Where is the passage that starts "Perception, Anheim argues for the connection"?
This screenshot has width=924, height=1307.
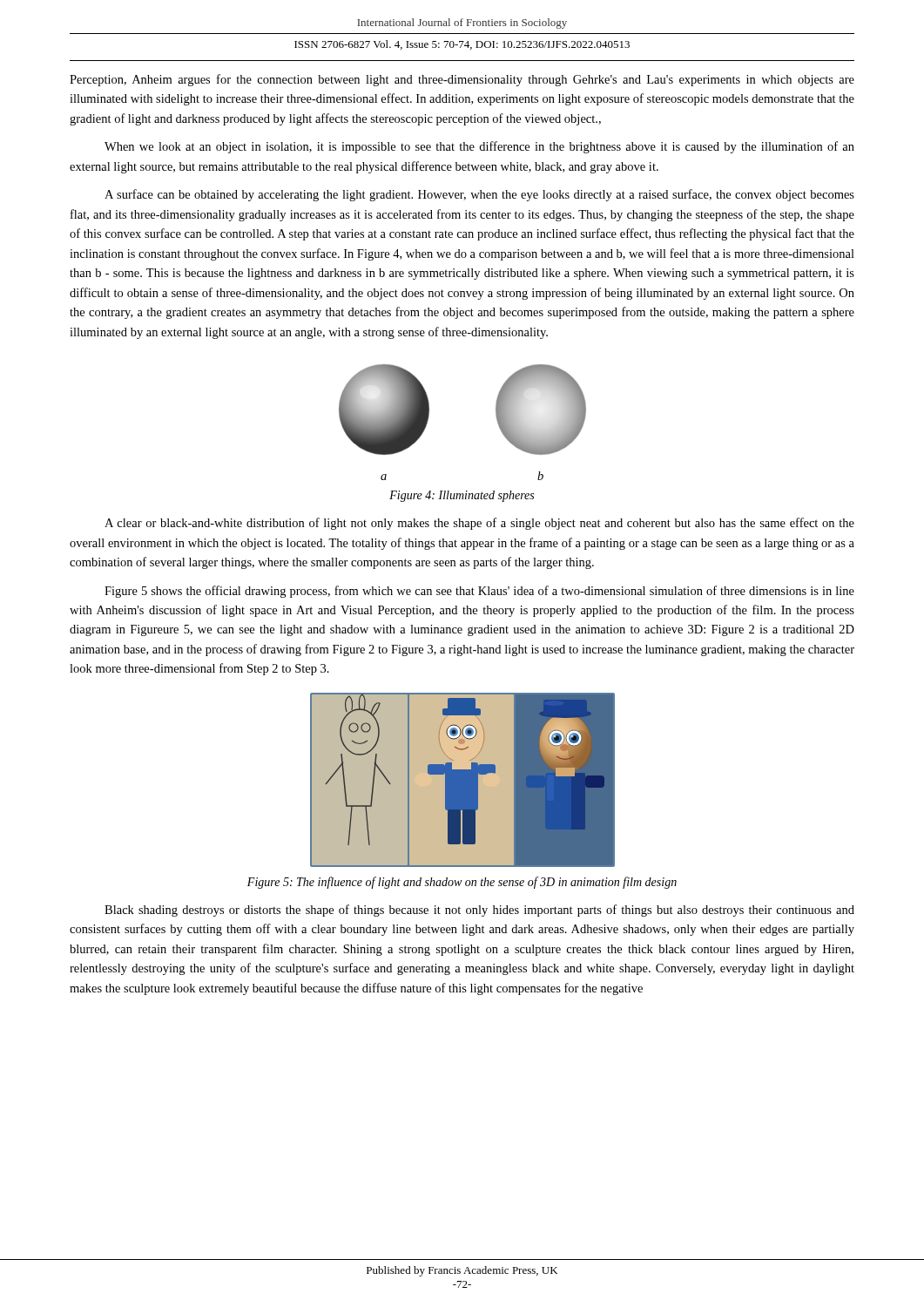tap(462, 99)
